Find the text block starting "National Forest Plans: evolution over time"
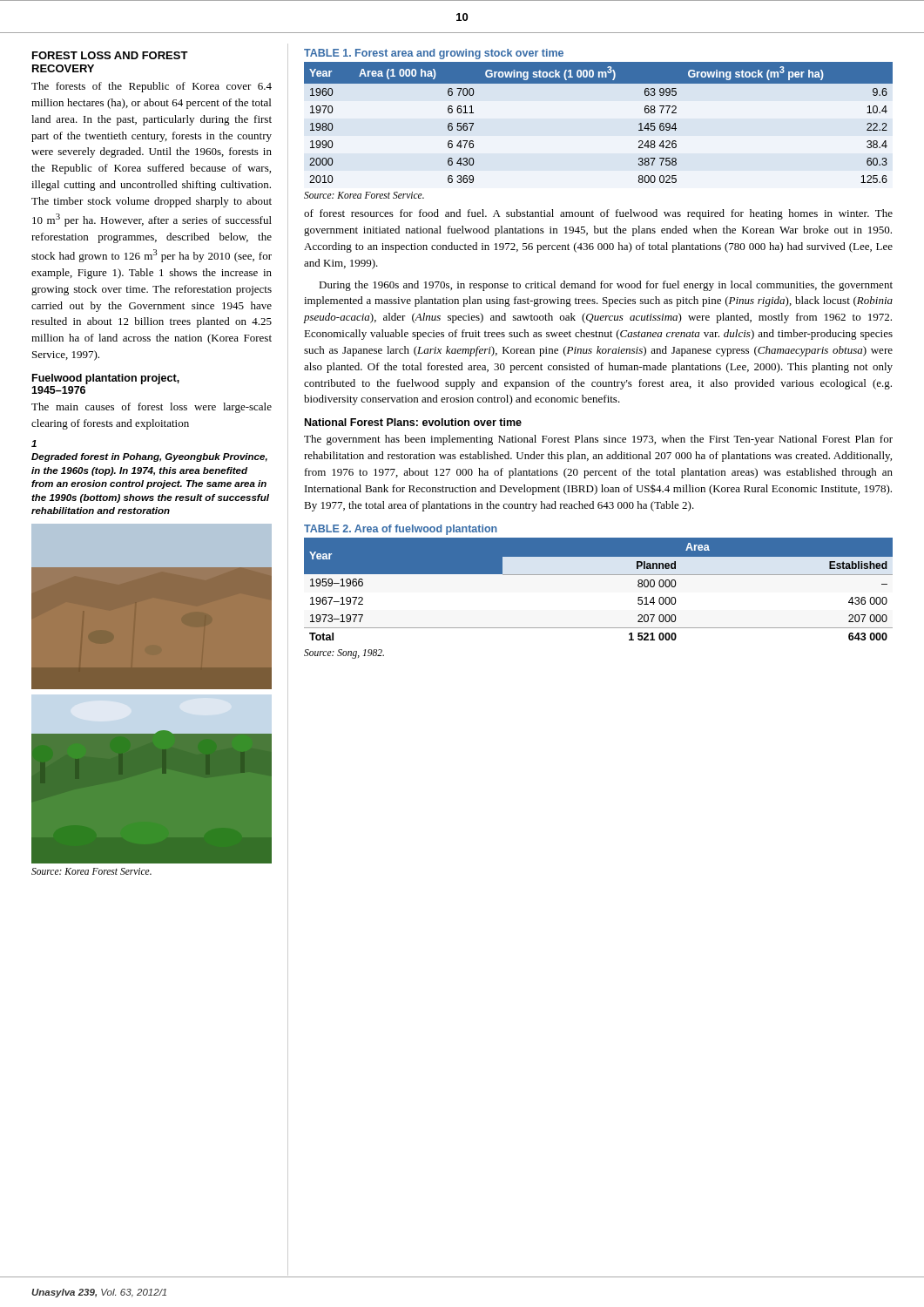Image resolution: width=924 pixels, height=1307 pixels. [x=413, y=423]
